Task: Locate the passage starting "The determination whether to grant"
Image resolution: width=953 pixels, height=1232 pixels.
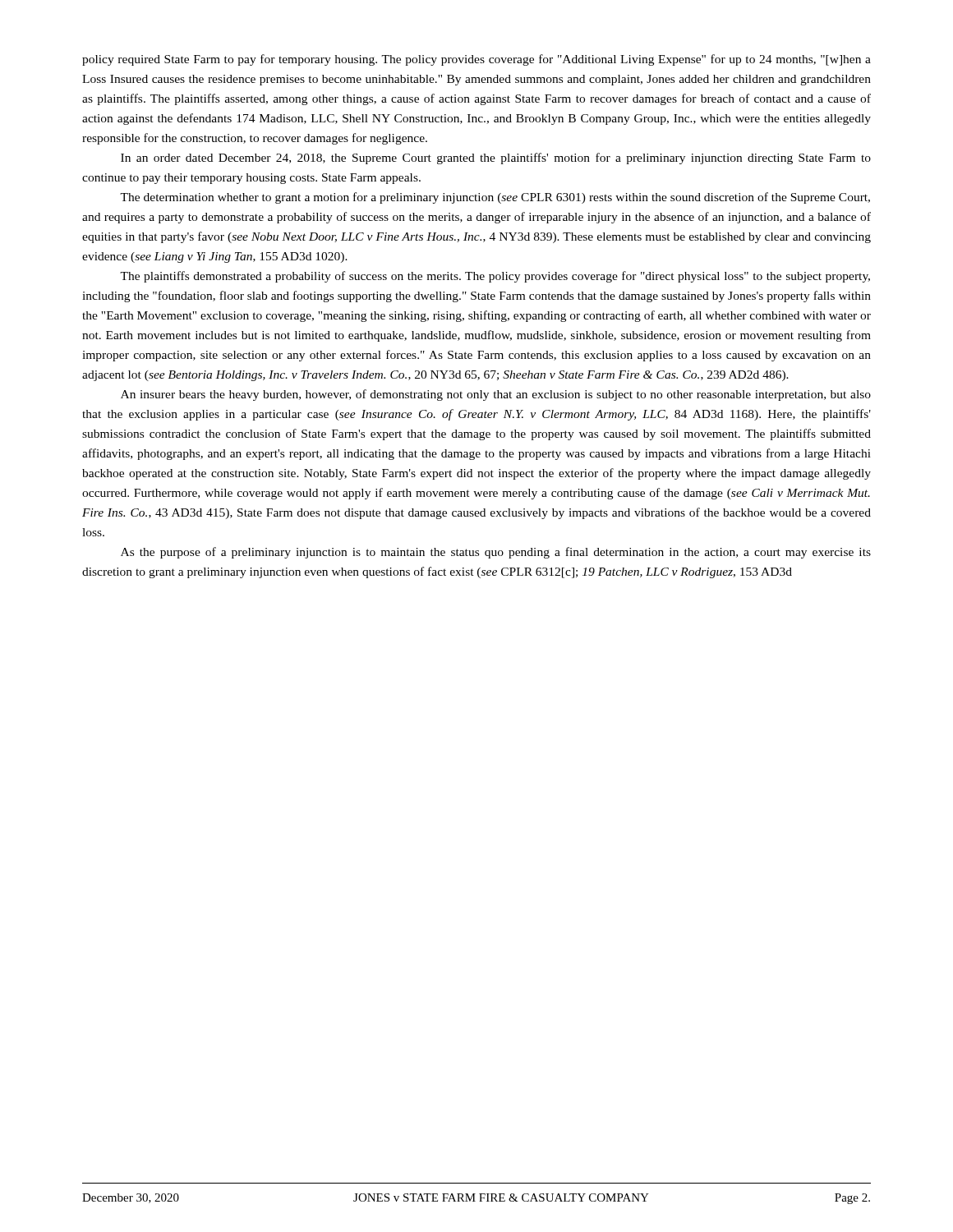Action: pyautogui.click(x=476, y=226)
